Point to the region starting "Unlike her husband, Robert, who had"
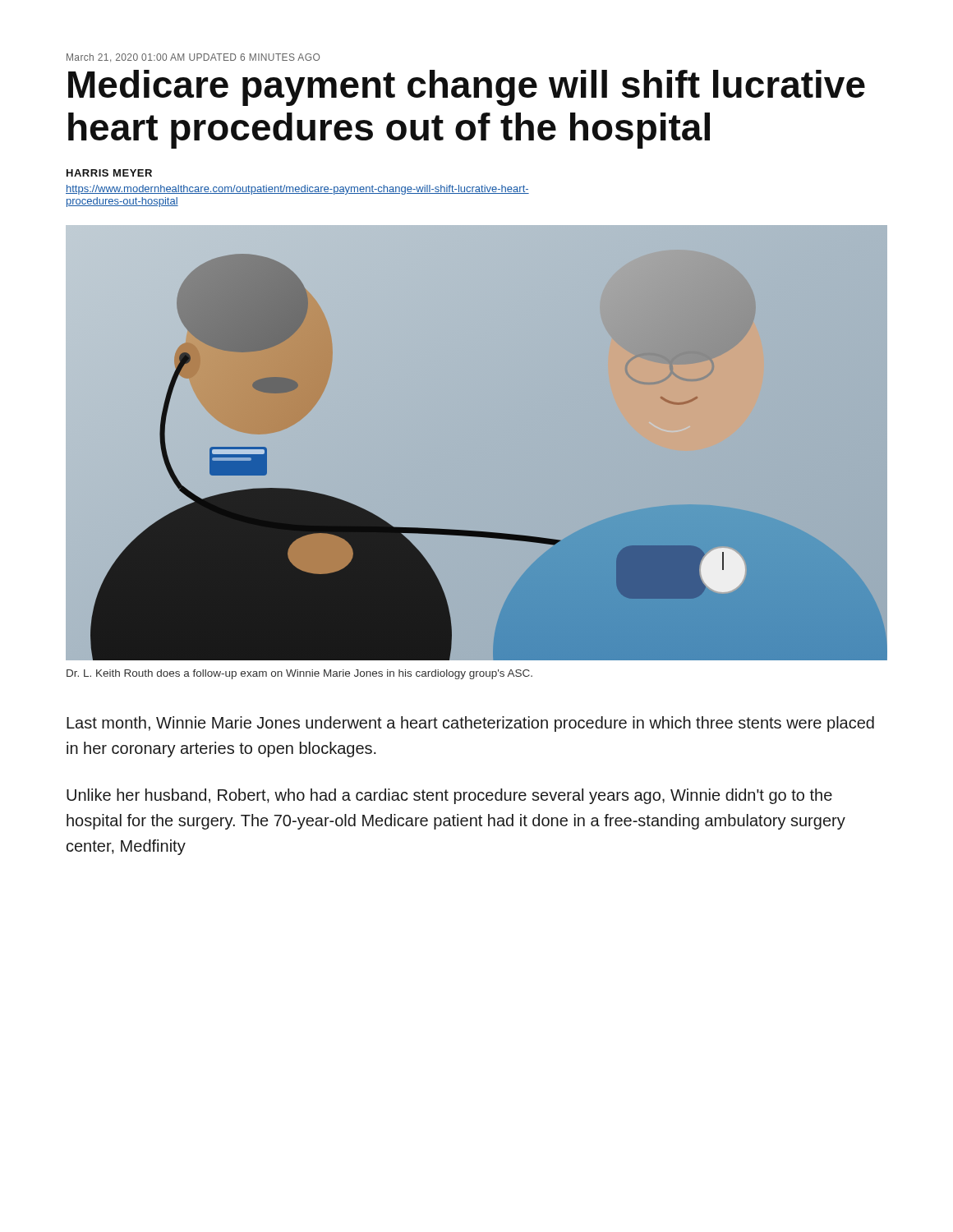The height and width of the screenshot is (1232, 953). (x=476, y=821)
